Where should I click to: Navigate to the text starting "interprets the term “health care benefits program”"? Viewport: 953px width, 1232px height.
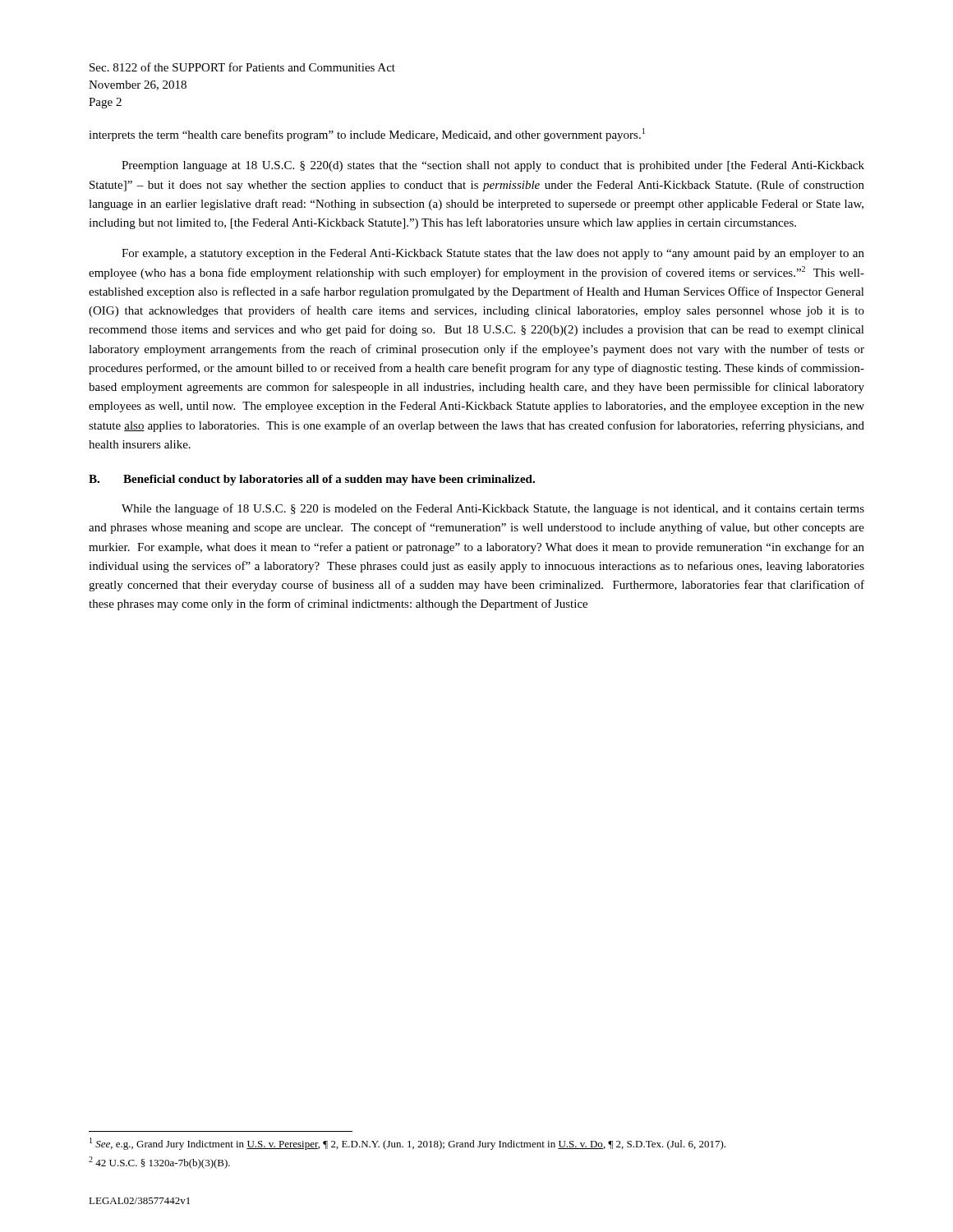[367, 134]
